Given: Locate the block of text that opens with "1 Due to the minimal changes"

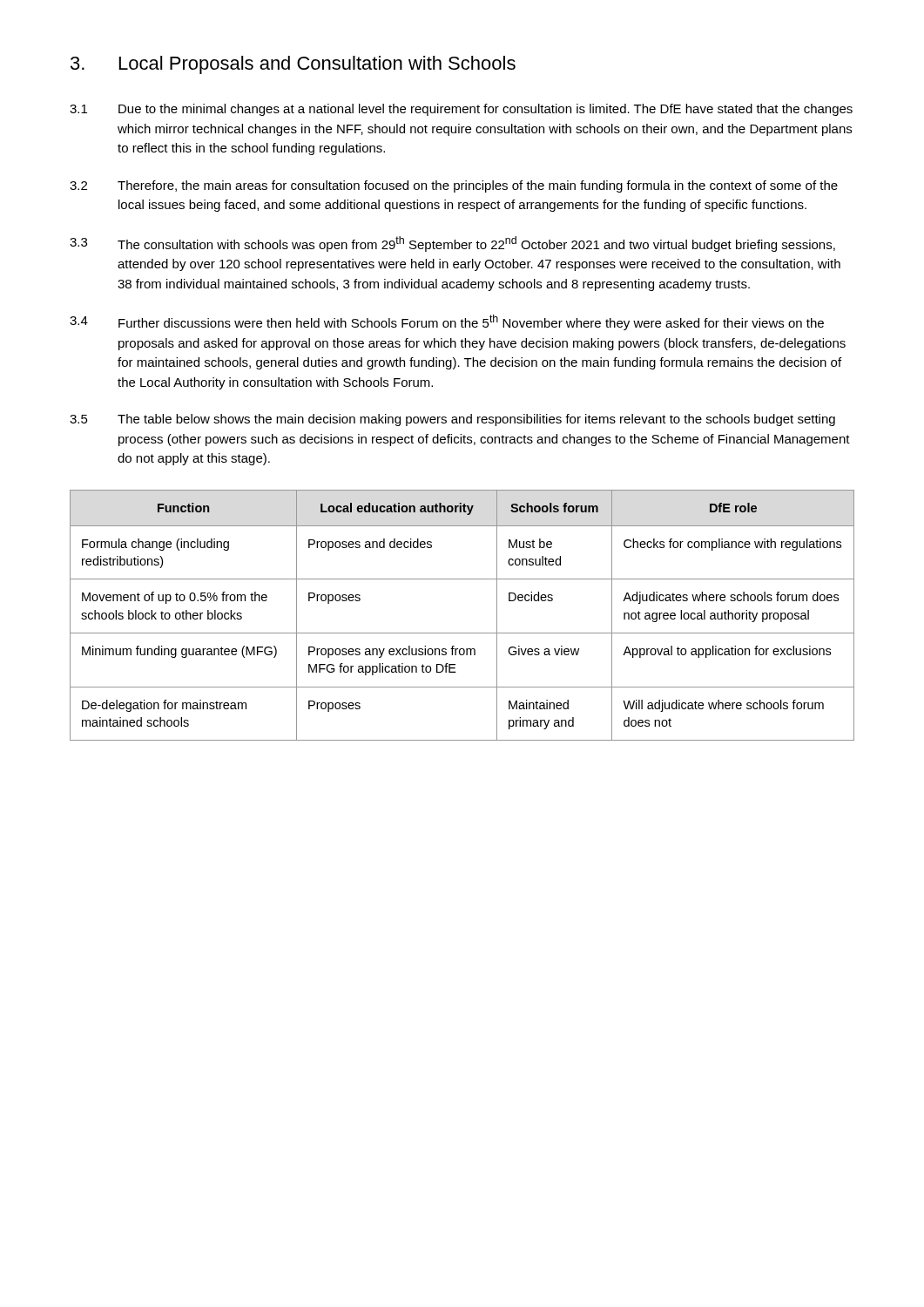Looking at the screenshot, I should 462,129.
